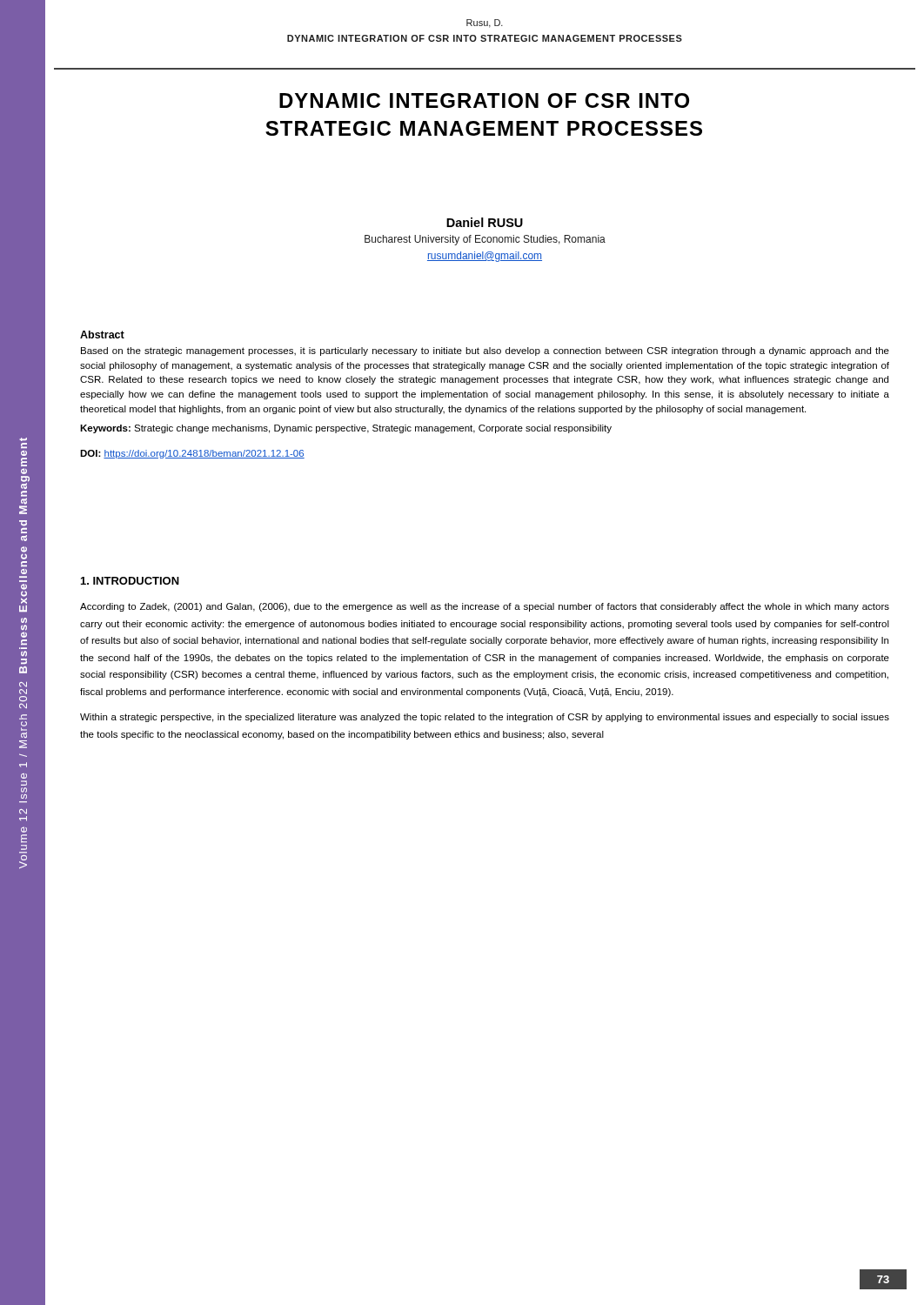The image size is (924, 1305).
Task: Locate the region starting "DYNAMIC INTEGRATION OF CSR INTOSTRATEGIC MANAGEMENT"
Action: [485, 115]
